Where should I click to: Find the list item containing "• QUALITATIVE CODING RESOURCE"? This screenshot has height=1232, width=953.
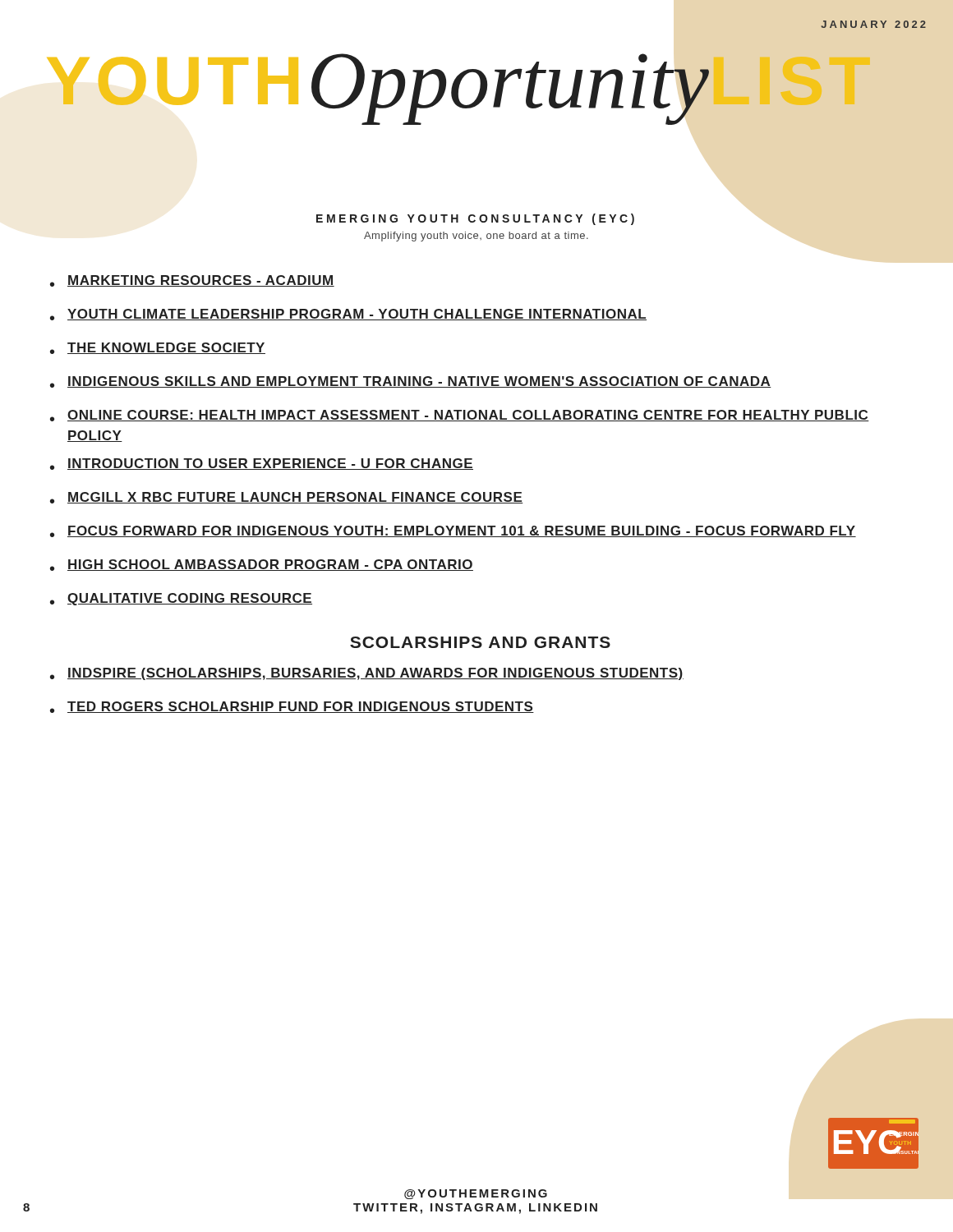181,602
